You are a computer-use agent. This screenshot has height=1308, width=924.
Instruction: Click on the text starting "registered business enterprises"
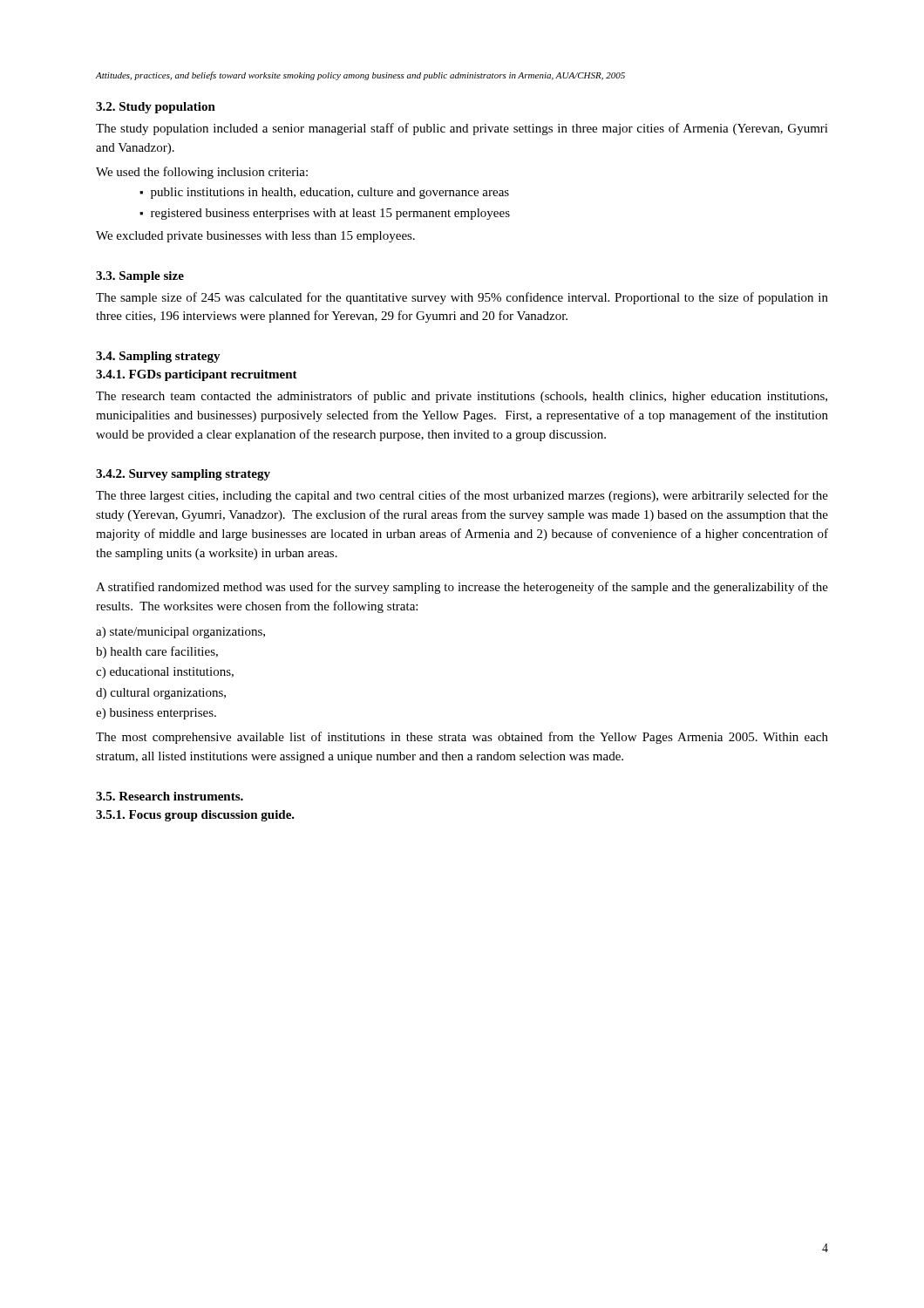tap(330, 213)
